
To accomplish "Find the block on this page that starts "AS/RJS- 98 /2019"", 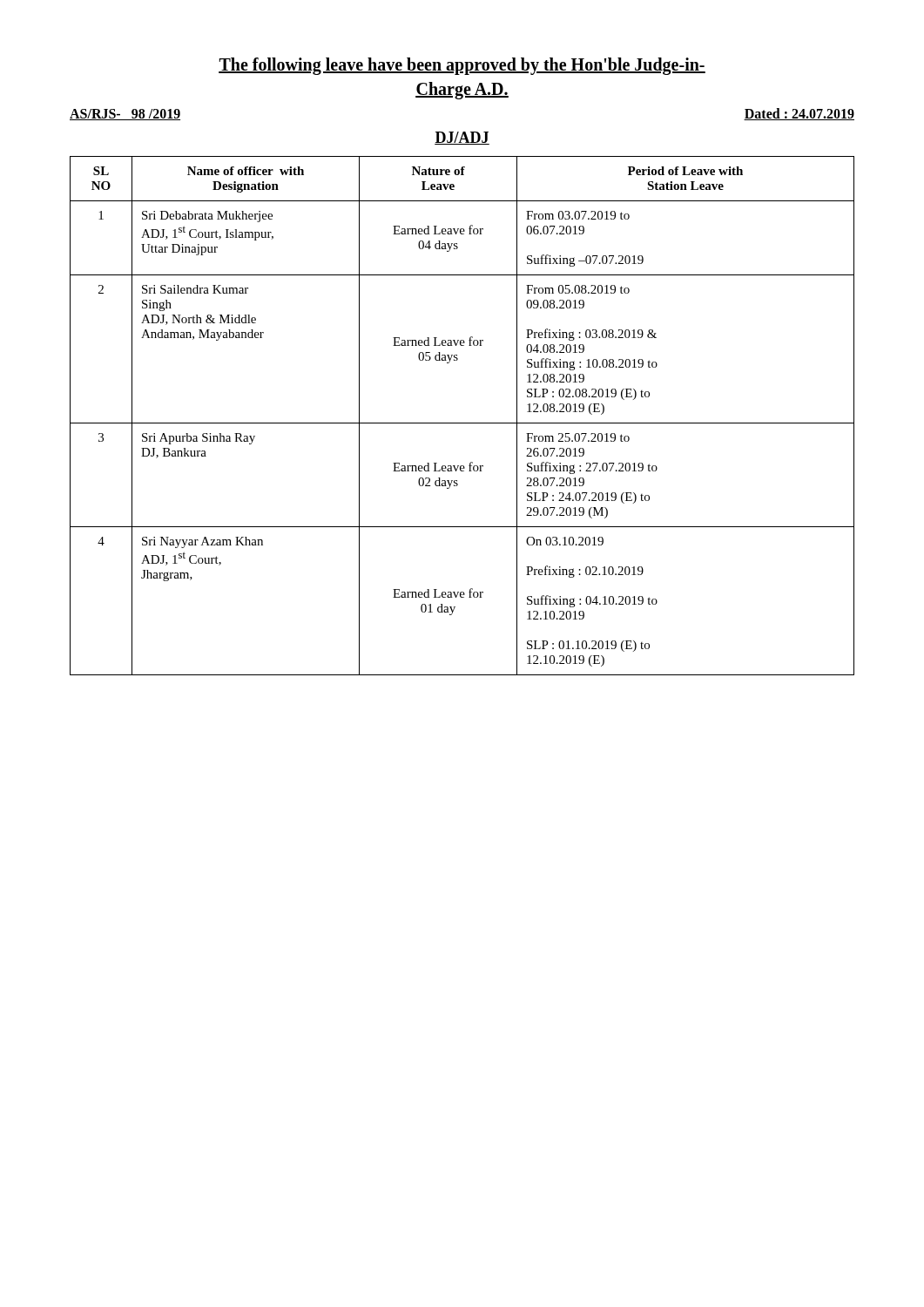I will (x=120, y=115).
